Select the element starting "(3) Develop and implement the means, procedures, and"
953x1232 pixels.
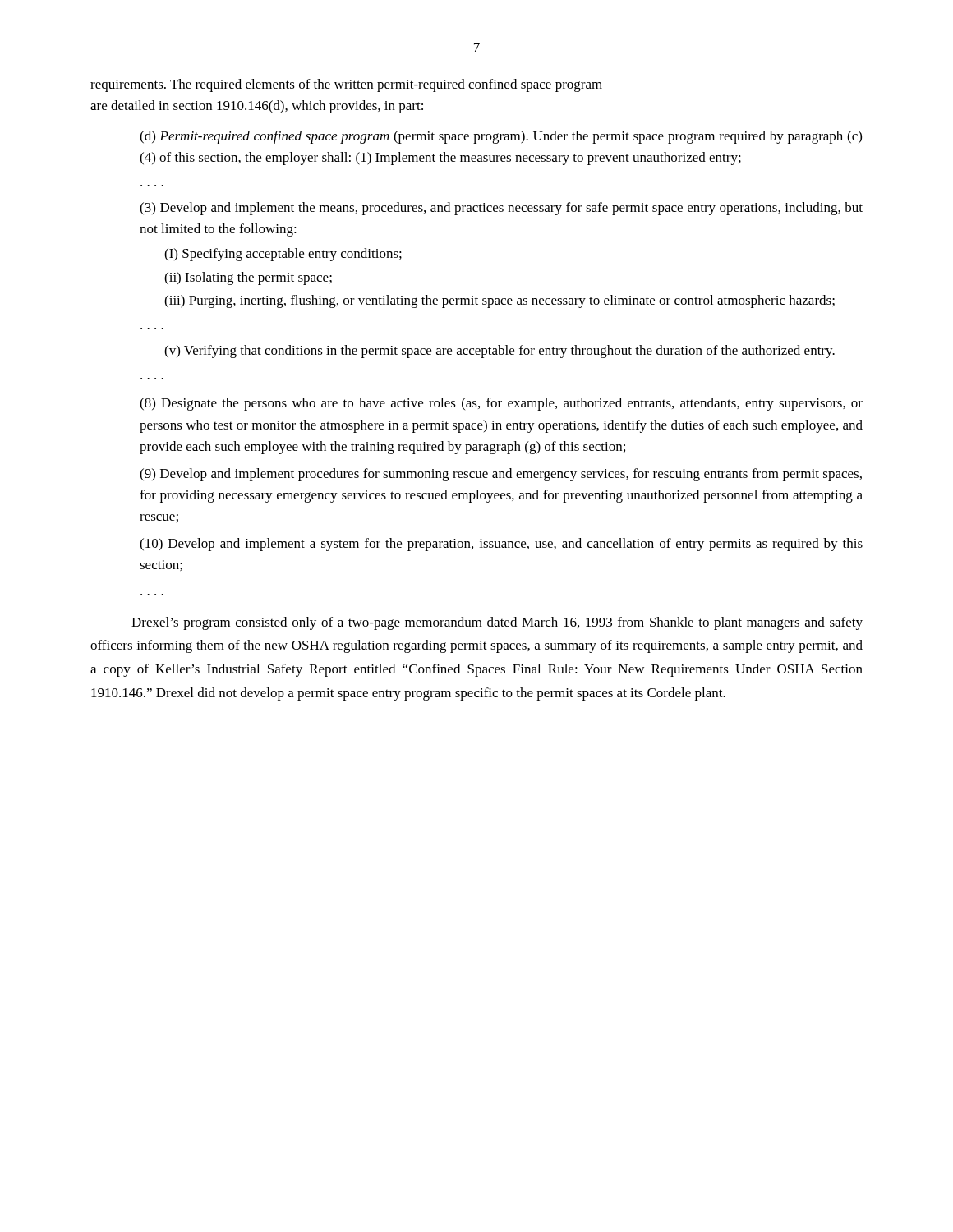click(501, 218)
